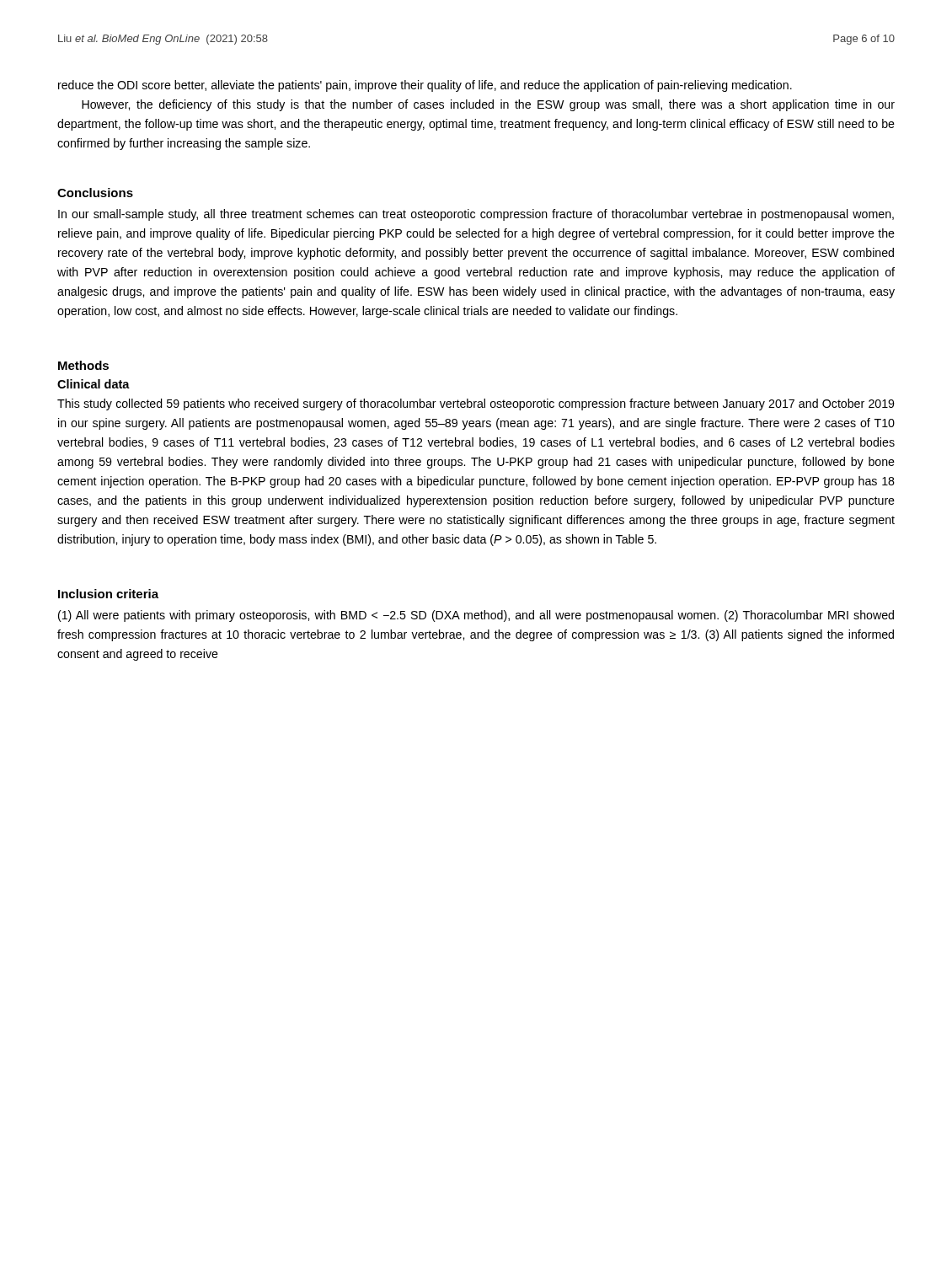Image resolution: width=952 pixels, height=1264 pixels.
Task: Locate the text block that says "reduce the ODI score better,"
Action: [x=425, y=85]
